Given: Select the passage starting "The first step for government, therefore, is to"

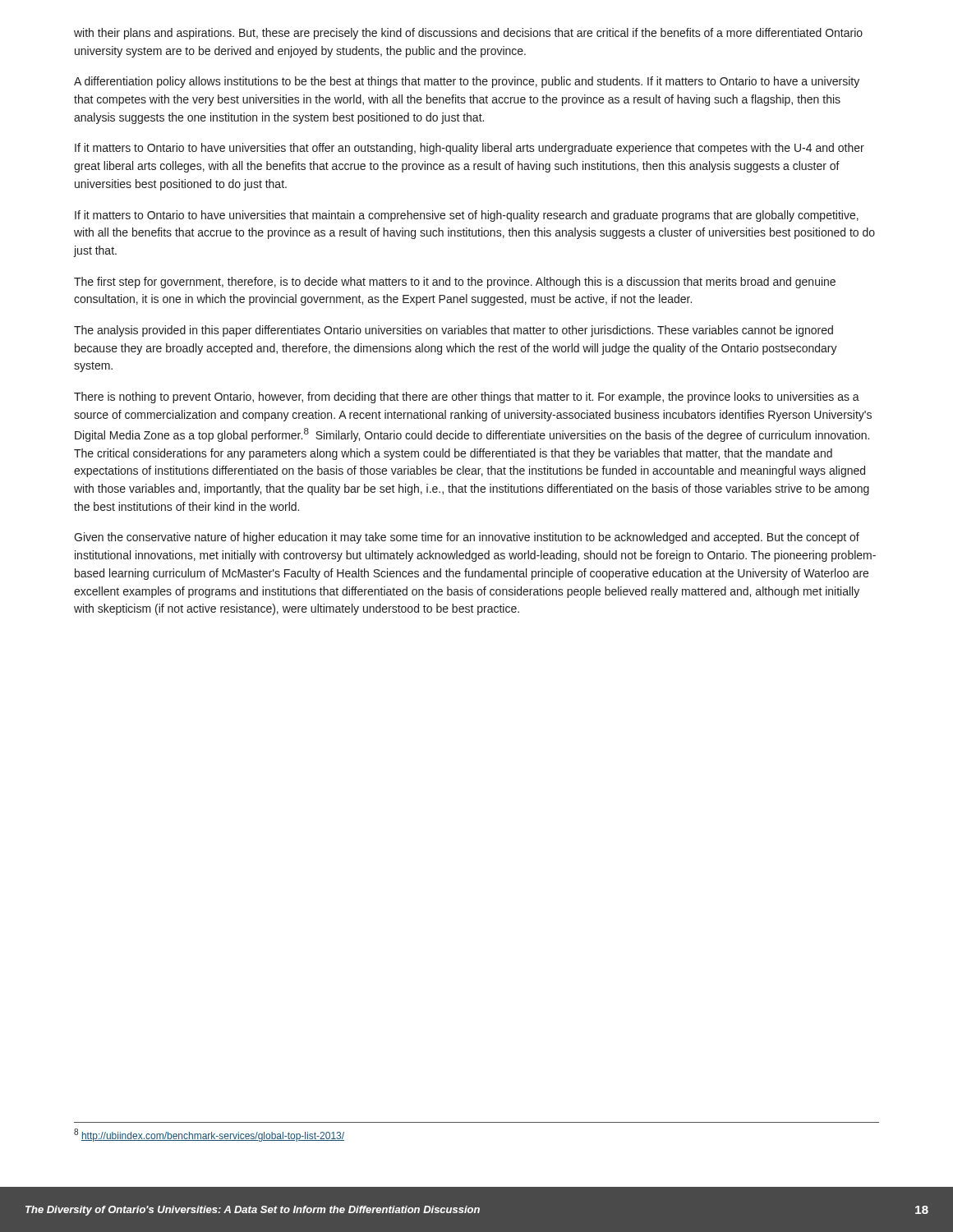Looking at the screenshot, I should click(455, 290).
